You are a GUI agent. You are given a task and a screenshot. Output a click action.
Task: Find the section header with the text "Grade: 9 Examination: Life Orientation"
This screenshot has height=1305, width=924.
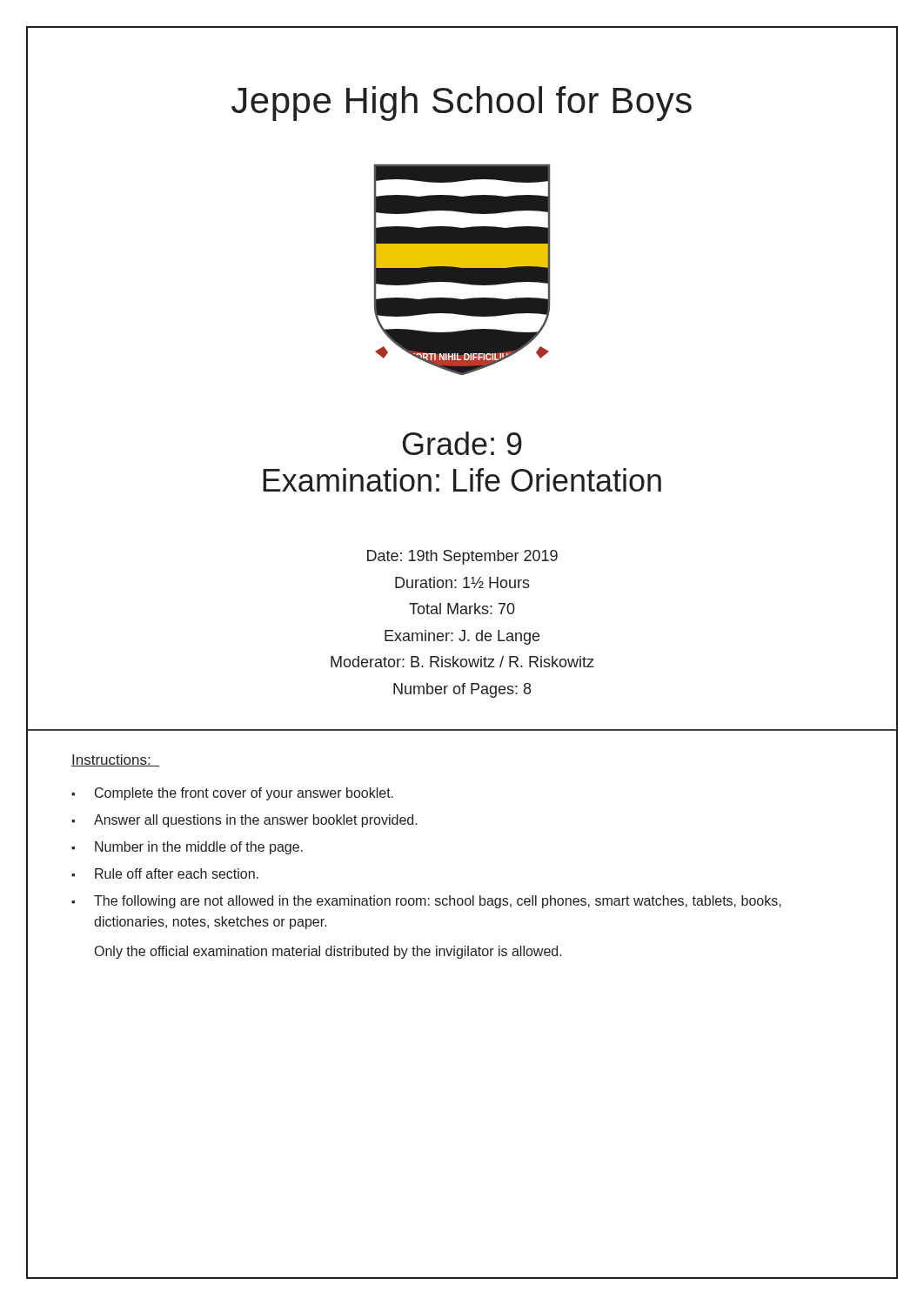coord(462,463)
